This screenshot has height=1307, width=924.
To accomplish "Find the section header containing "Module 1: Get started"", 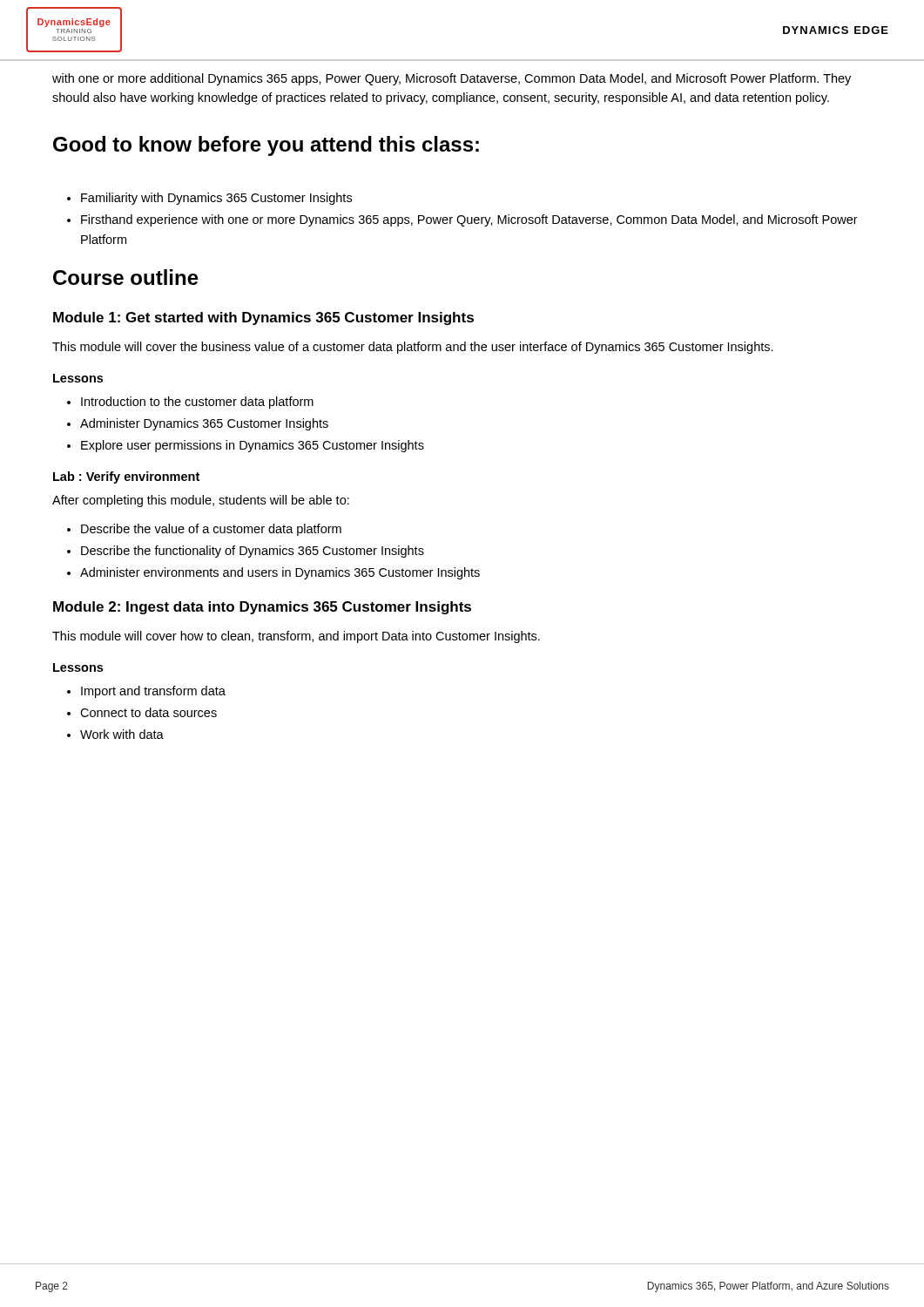I will tap(263, 318).
